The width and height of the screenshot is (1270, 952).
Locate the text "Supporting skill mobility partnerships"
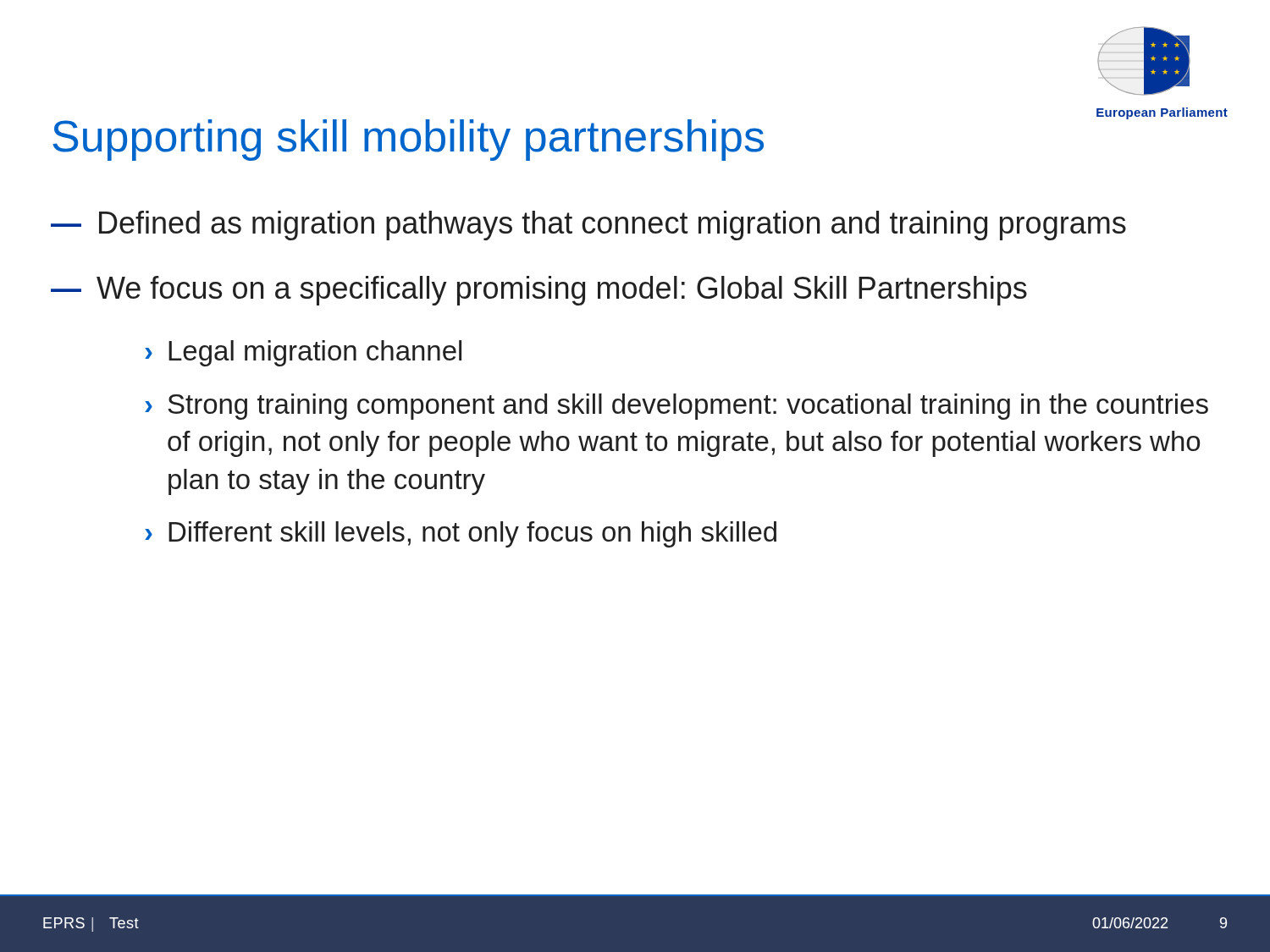[x=408, y=136]
